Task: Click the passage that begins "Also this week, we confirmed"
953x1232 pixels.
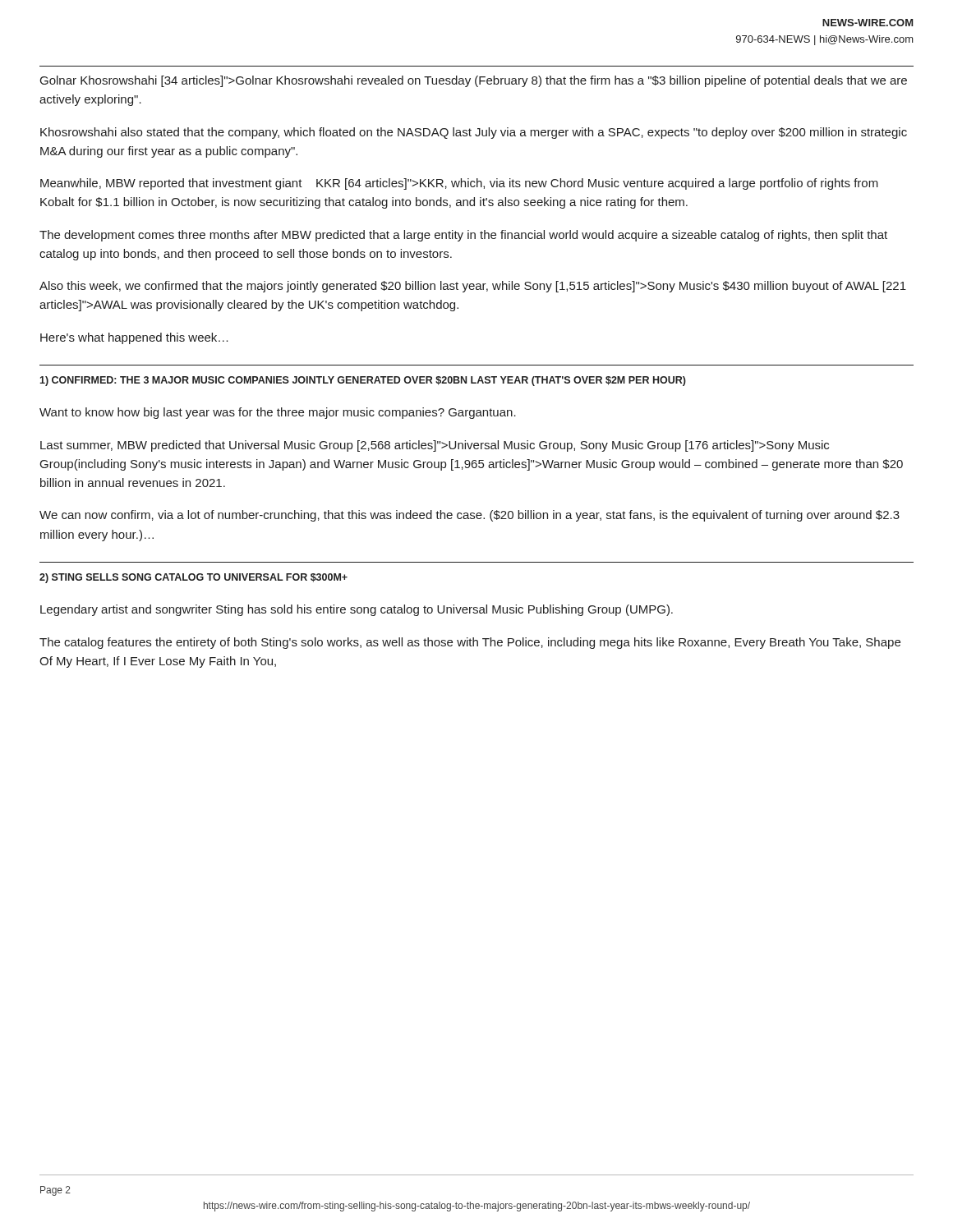Action: pos(473,295)
